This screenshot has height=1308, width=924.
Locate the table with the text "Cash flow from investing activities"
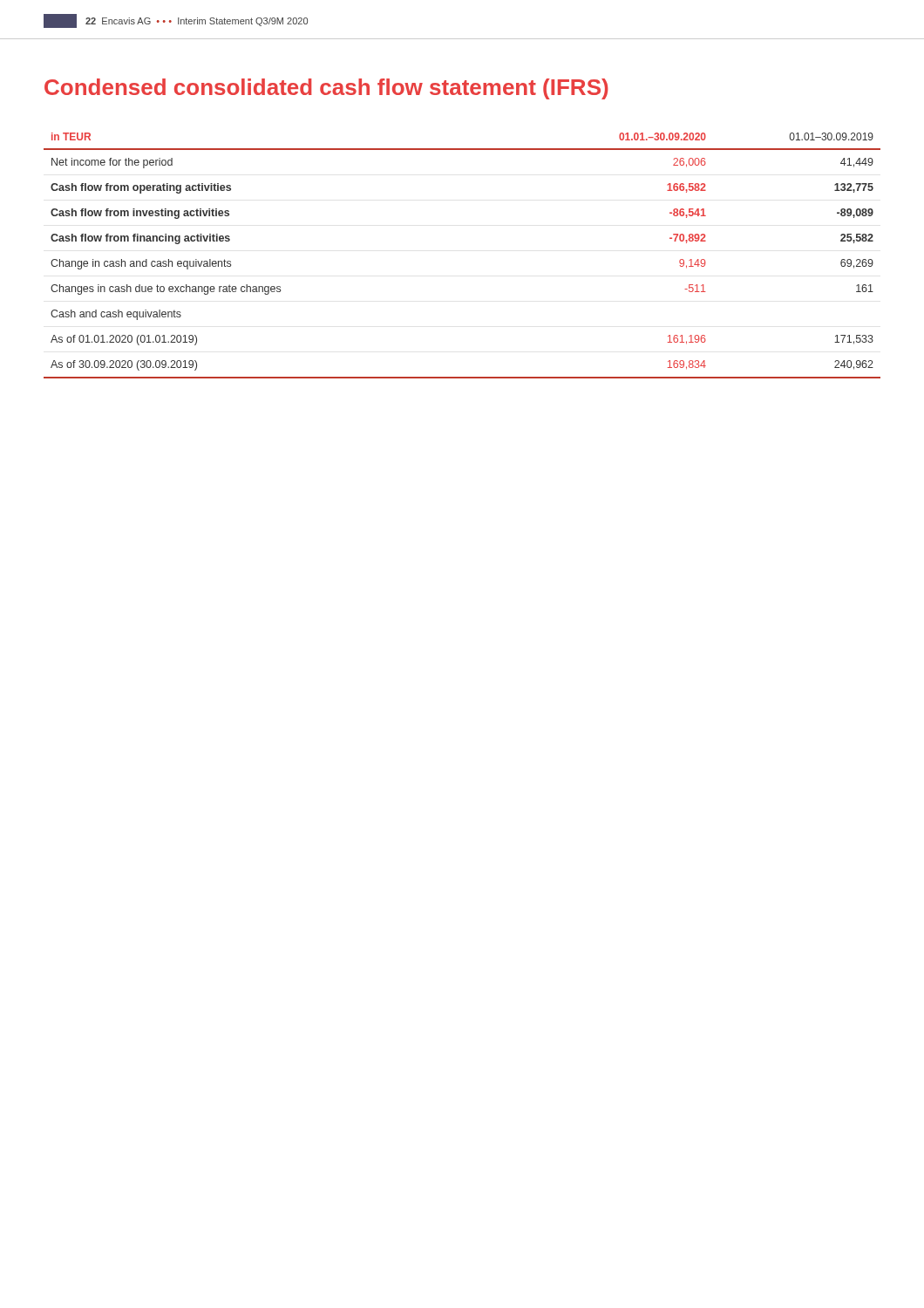462,252
